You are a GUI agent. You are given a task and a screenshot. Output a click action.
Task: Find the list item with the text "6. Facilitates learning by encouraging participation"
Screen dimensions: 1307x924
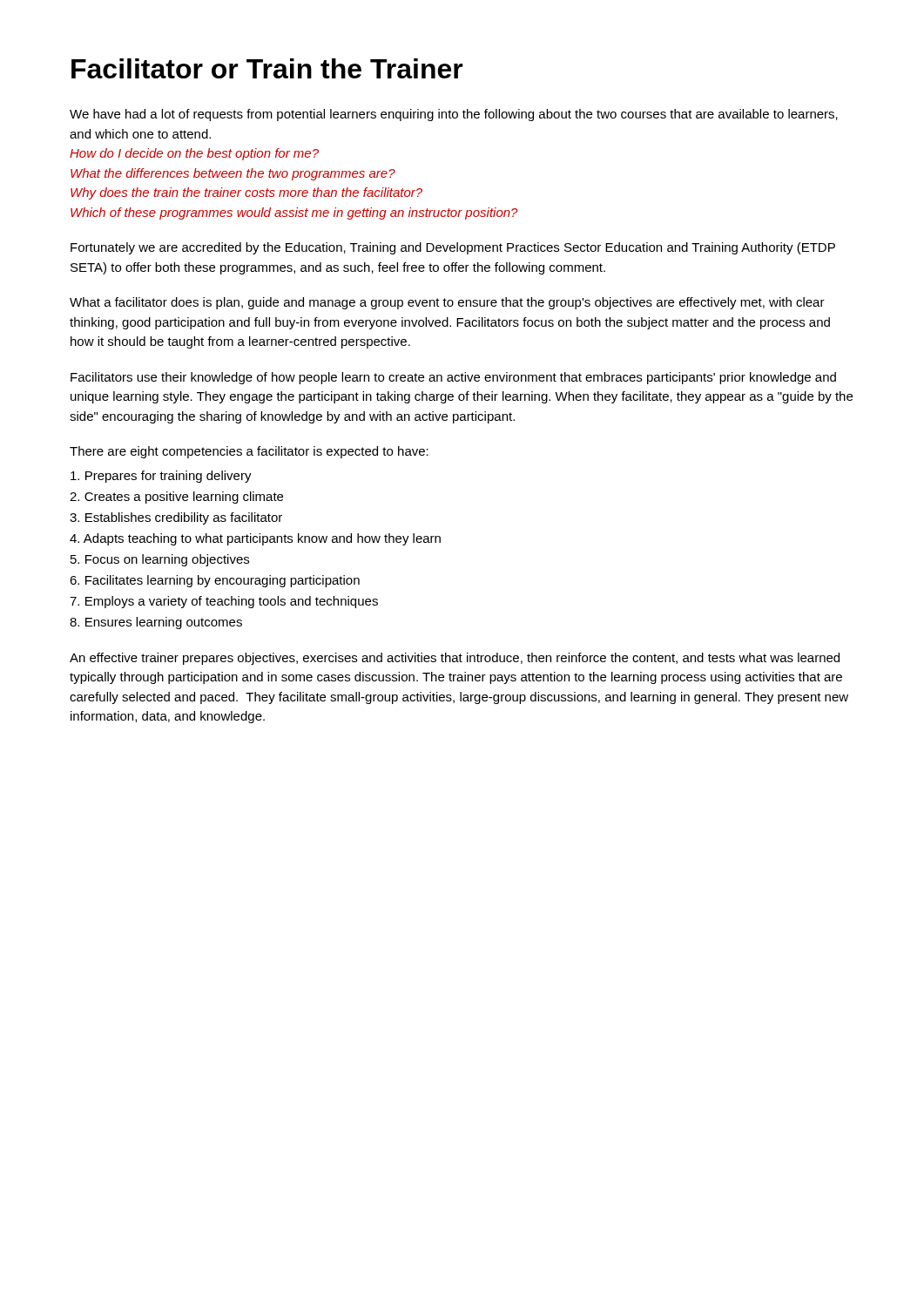215,580
